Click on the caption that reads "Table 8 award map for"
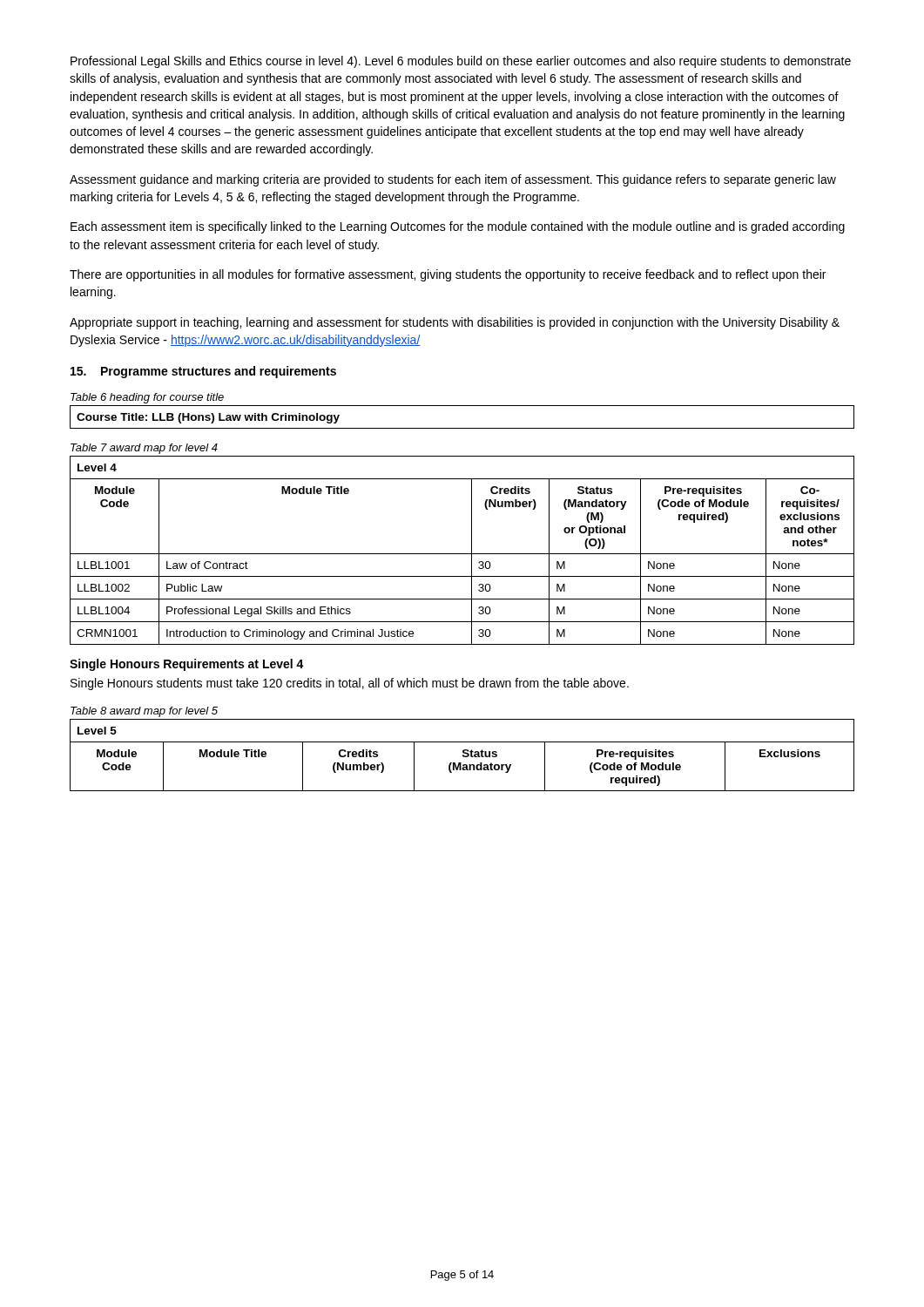Screen dimensions: 1307x924 (144, 711)
